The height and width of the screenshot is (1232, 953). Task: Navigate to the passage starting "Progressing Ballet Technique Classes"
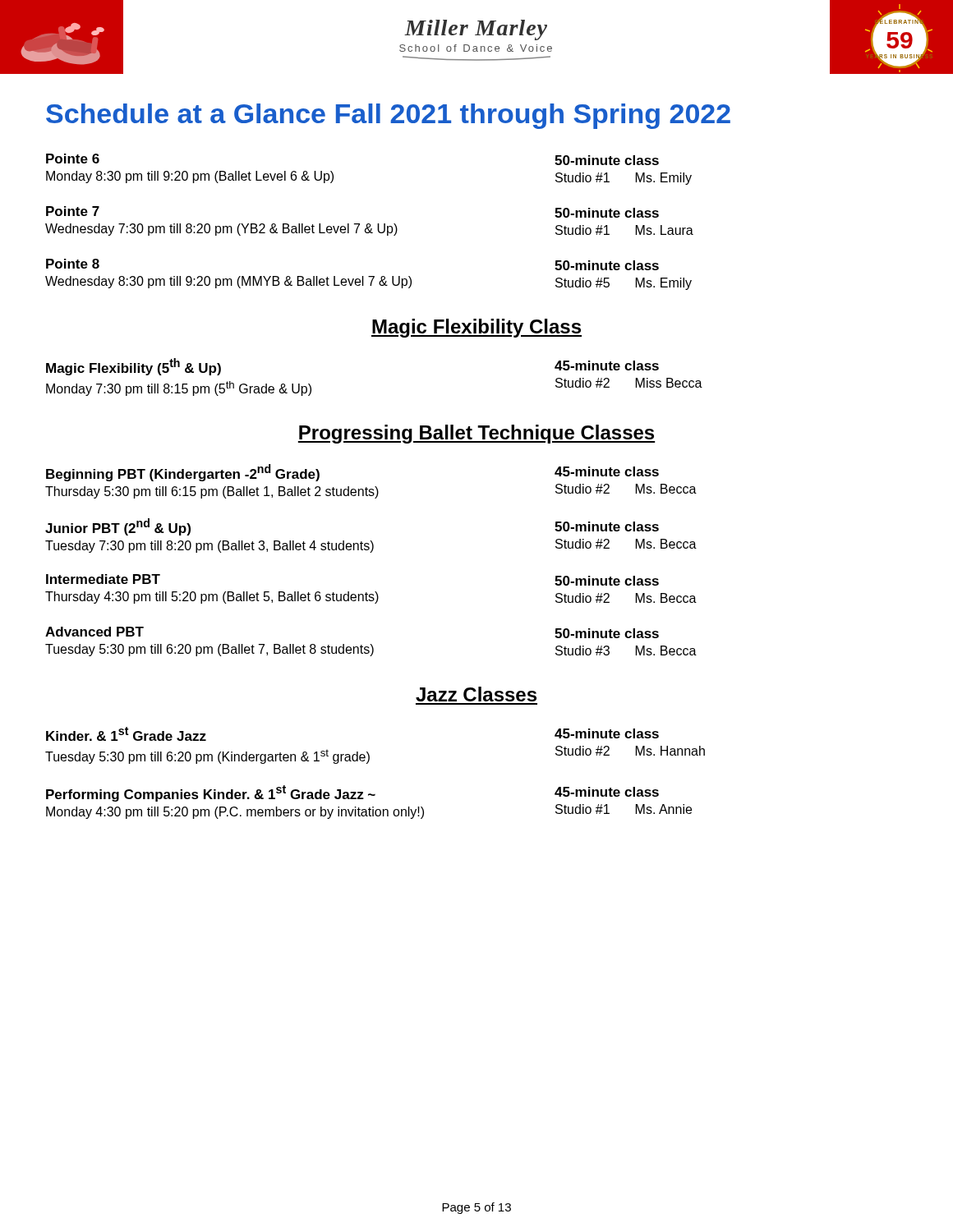coord(476,433)
